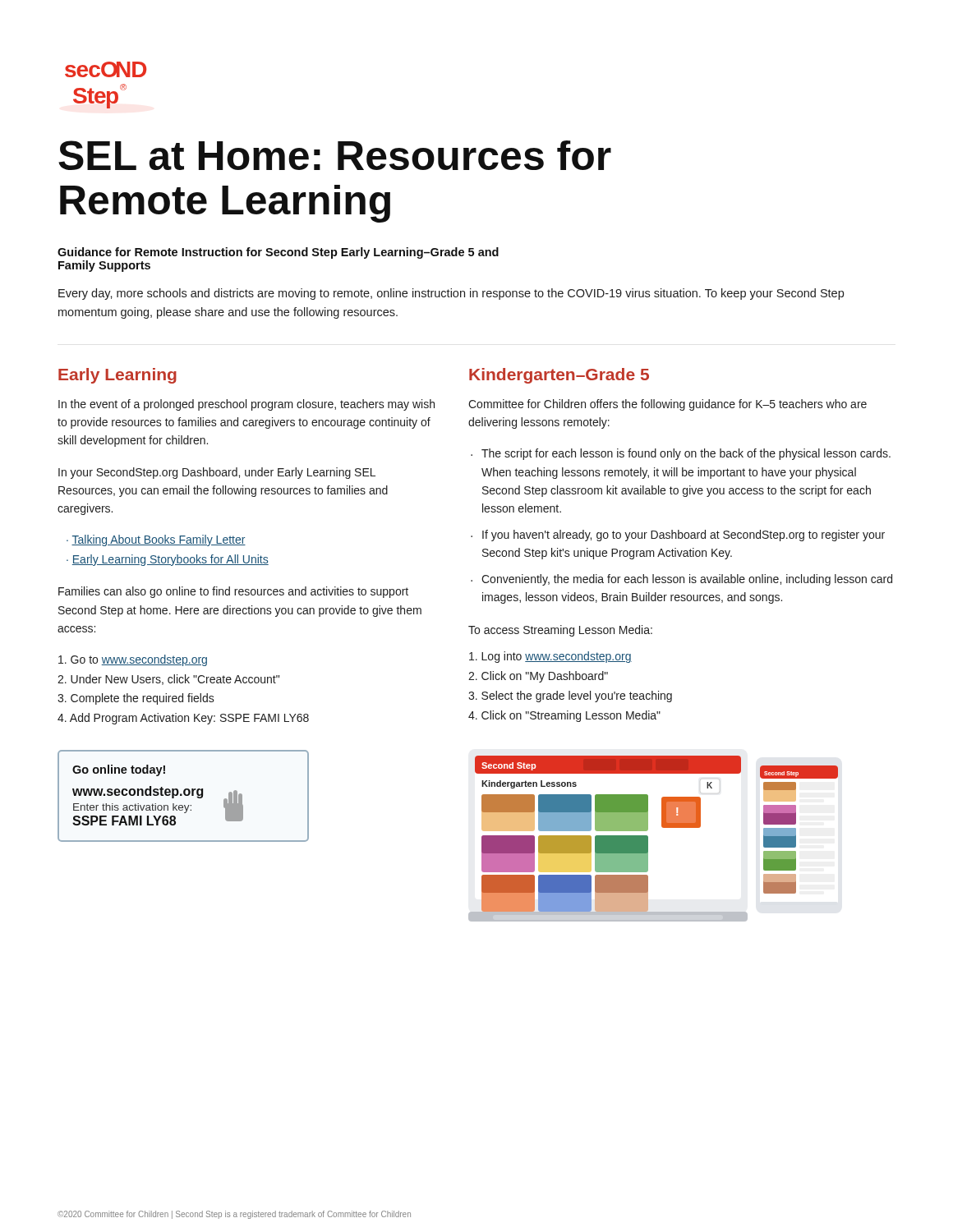Find the logo
The width and height of the screenshot is (953, 1232).
click(x=476, y=79)
